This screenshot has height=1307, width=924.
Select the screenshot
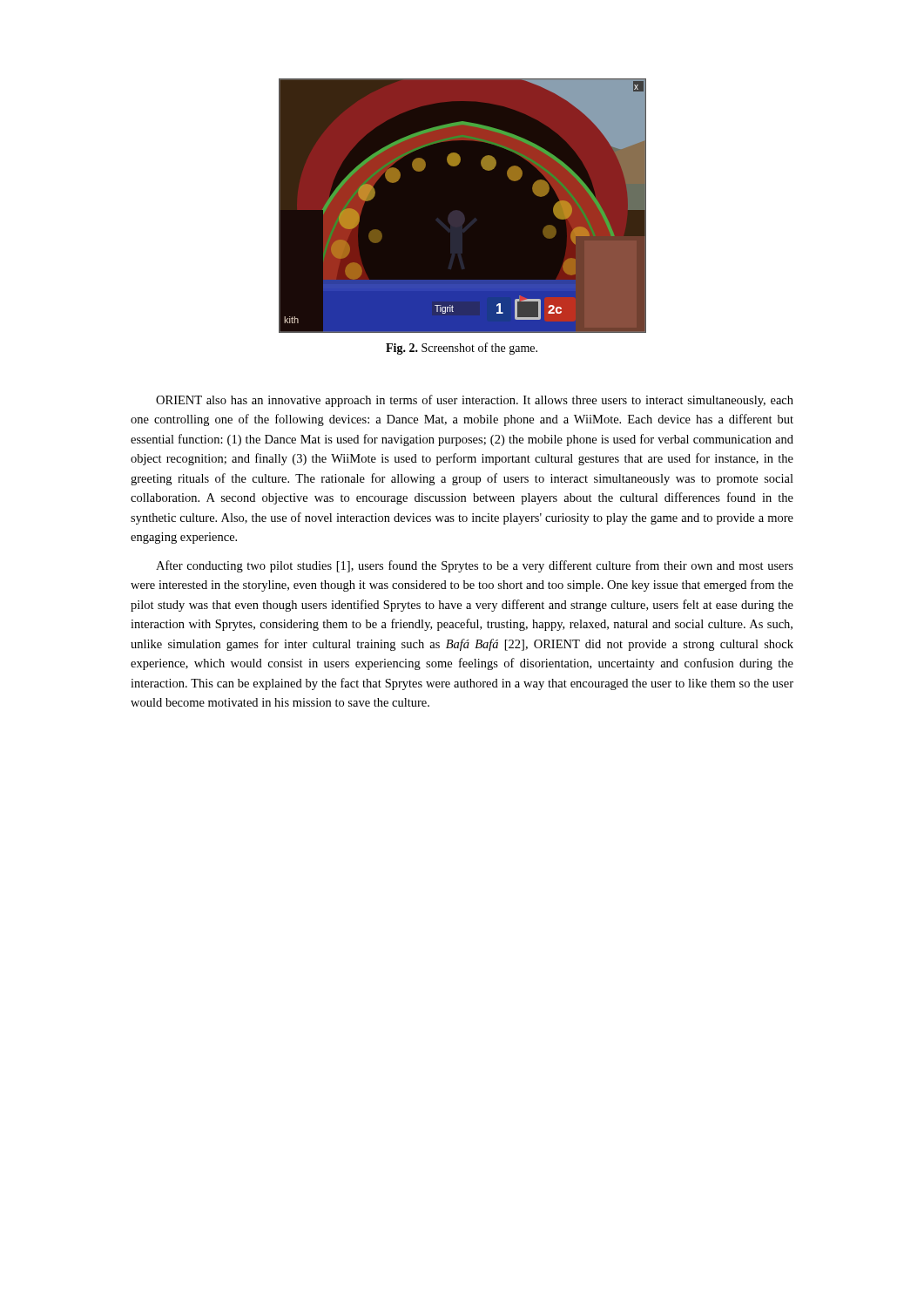[x=462, y=206]
